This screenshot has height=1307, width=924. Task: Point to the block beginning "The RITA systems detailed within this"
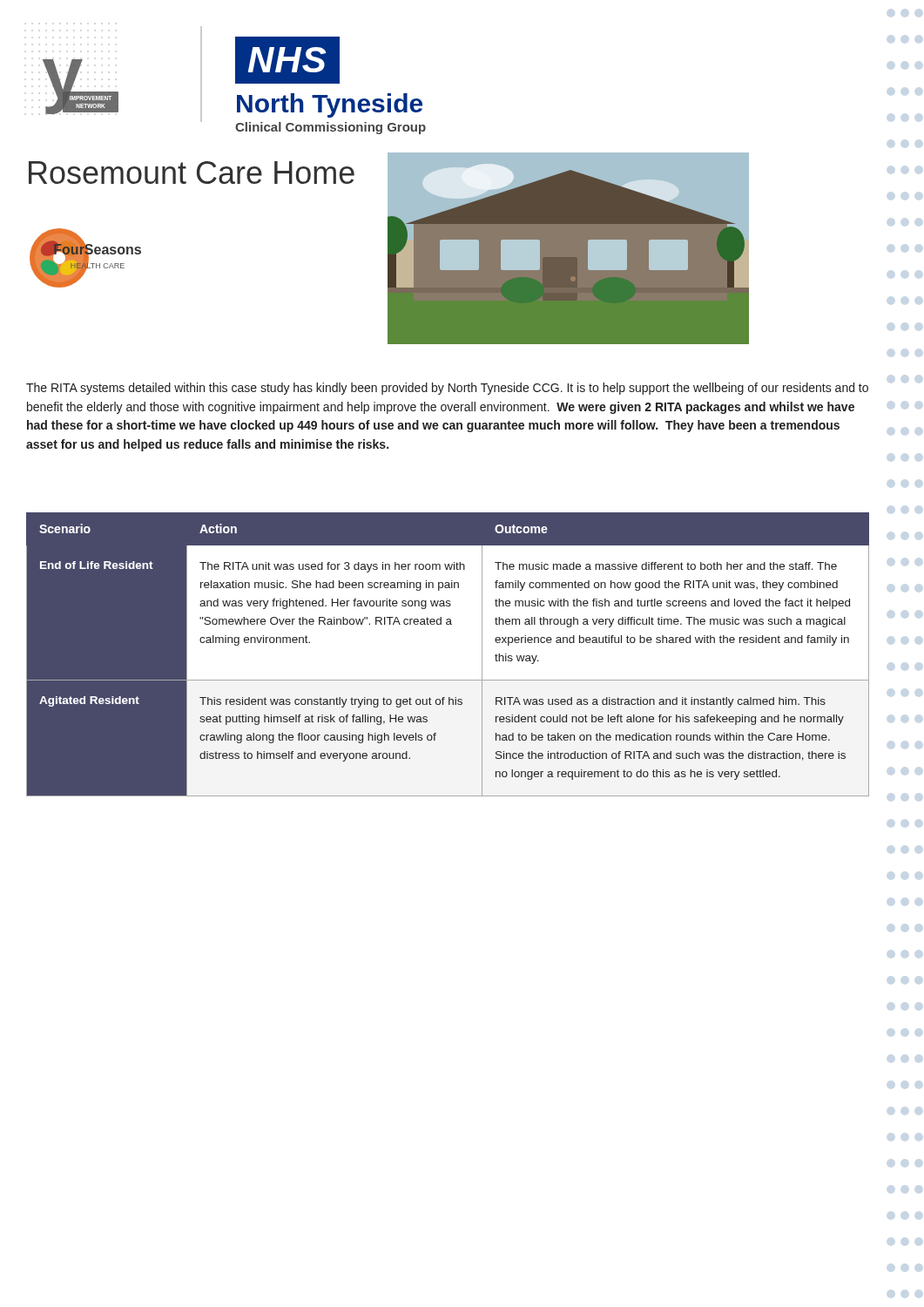(x=447, y=416)
